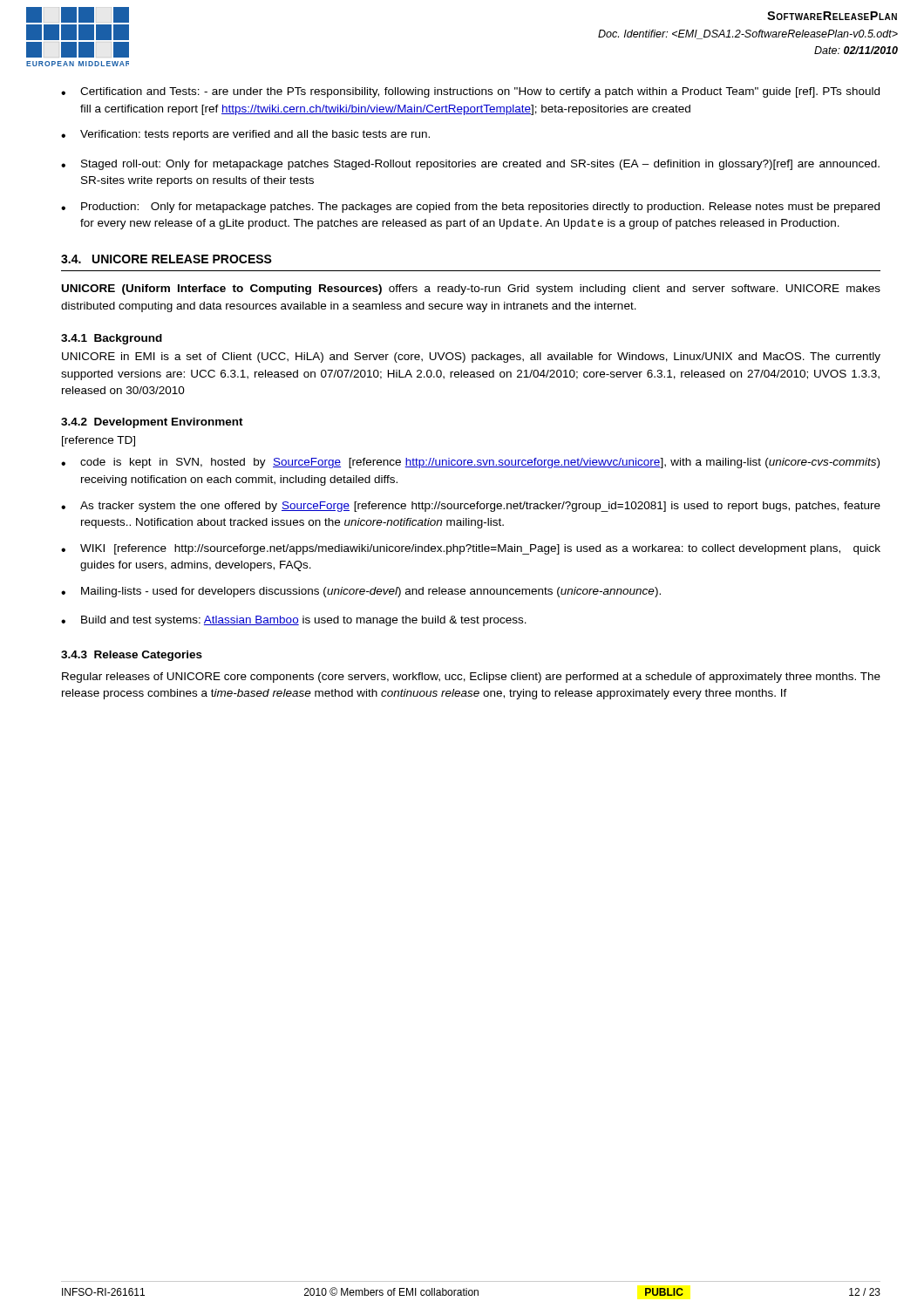This screenshot has height=1308, width=924.
Task: Locate the passage starting "• Verification: tests reports are"
Action: pos(245,135)
